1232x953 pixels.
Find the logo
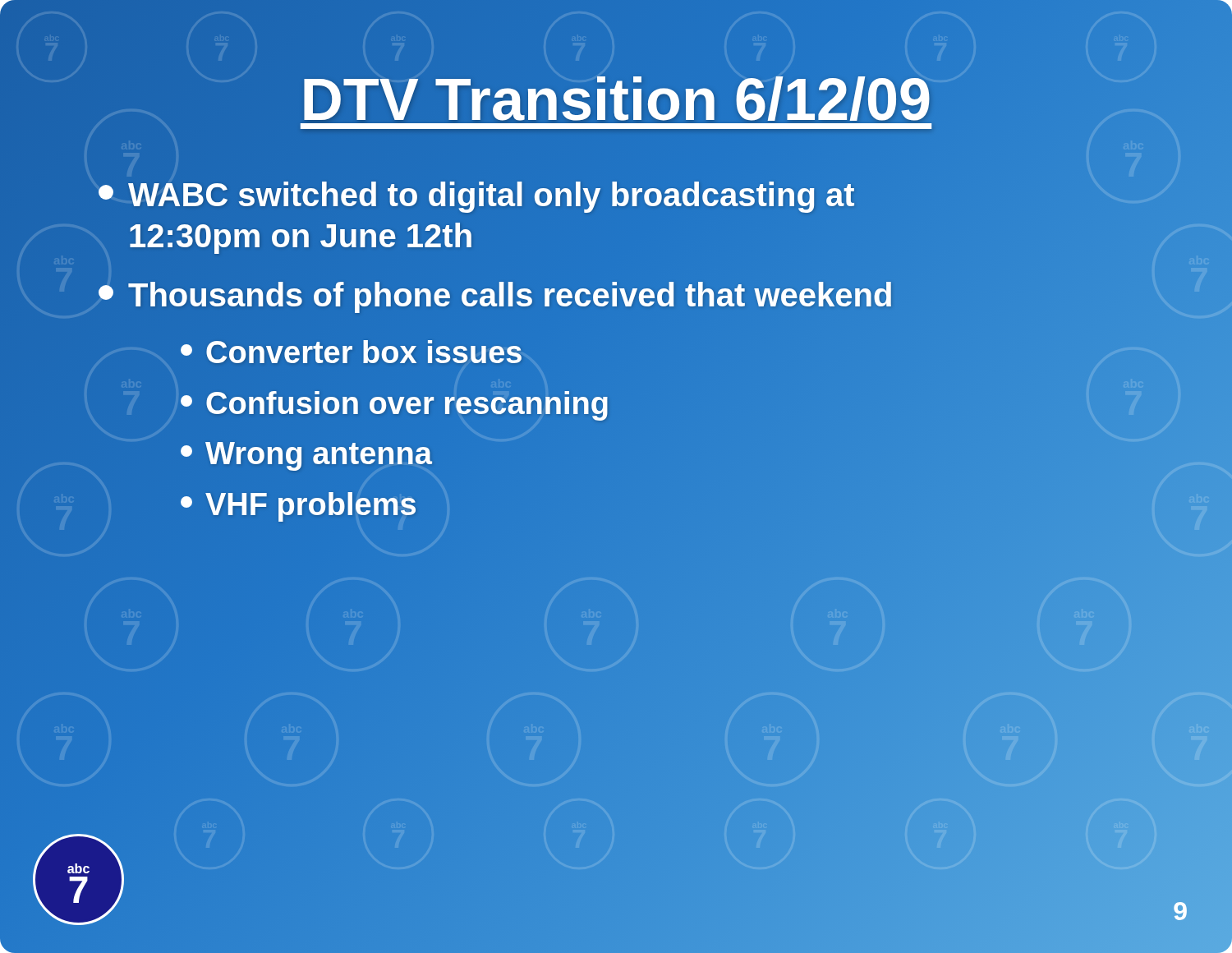click(78, 881)
